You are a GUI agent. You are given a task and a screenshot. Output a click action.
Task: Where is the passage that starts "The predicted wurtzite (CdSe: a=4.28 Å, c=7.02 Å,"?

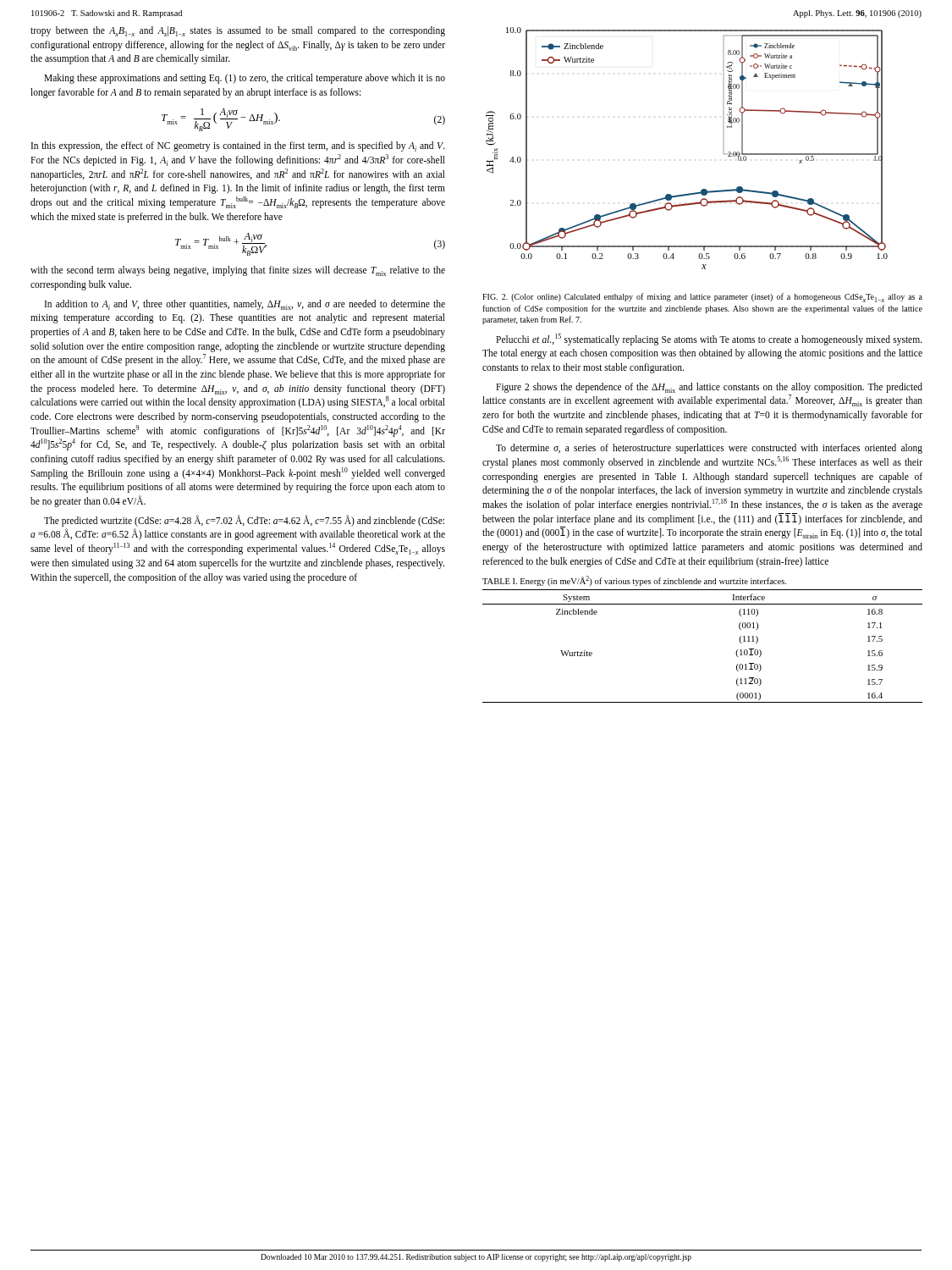(x=238, y=549)
